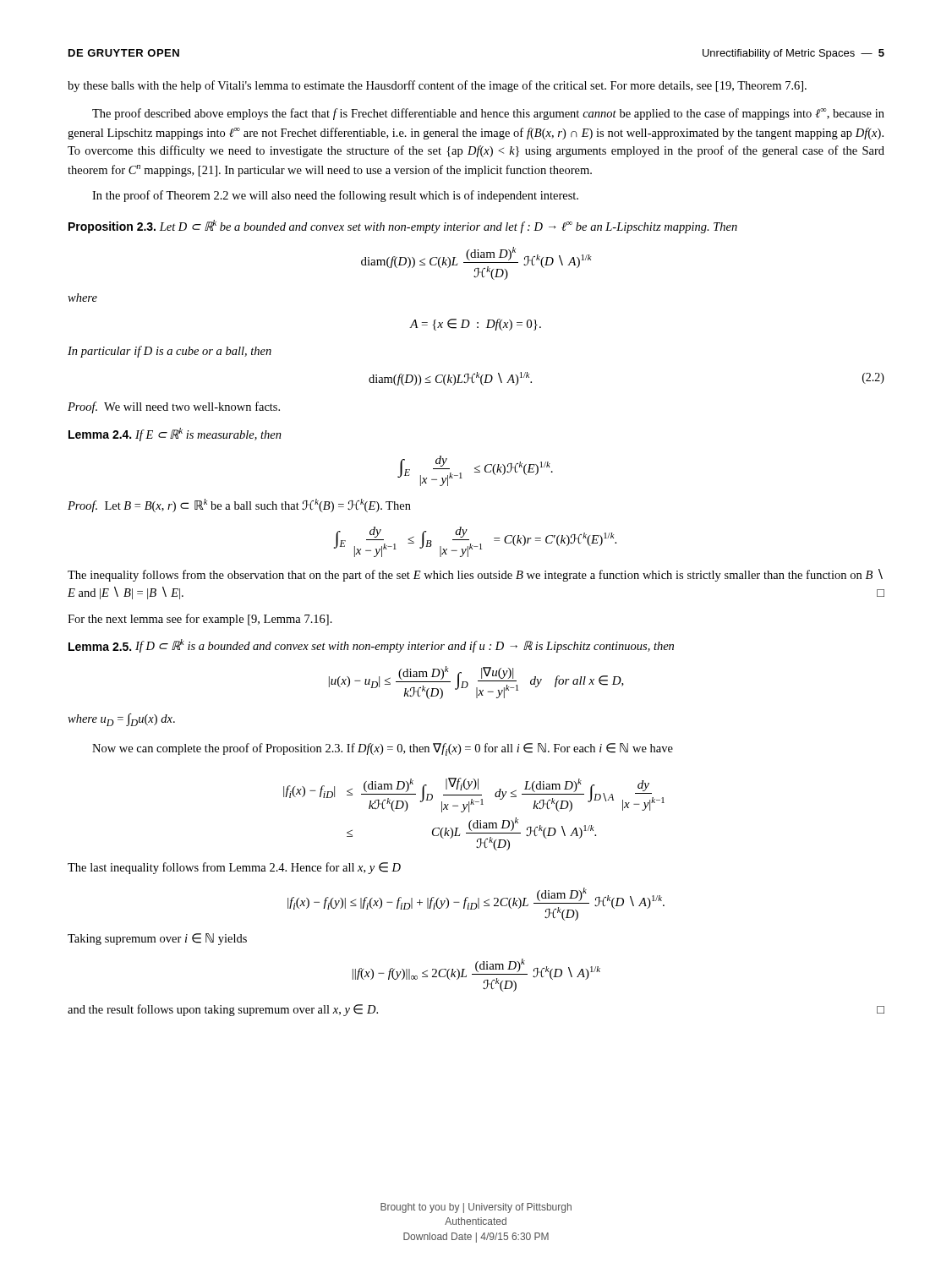Select the block starting "where uD = ∫Du(x) dx."
The image size is (952, 1268).
[x=122, y=720]
